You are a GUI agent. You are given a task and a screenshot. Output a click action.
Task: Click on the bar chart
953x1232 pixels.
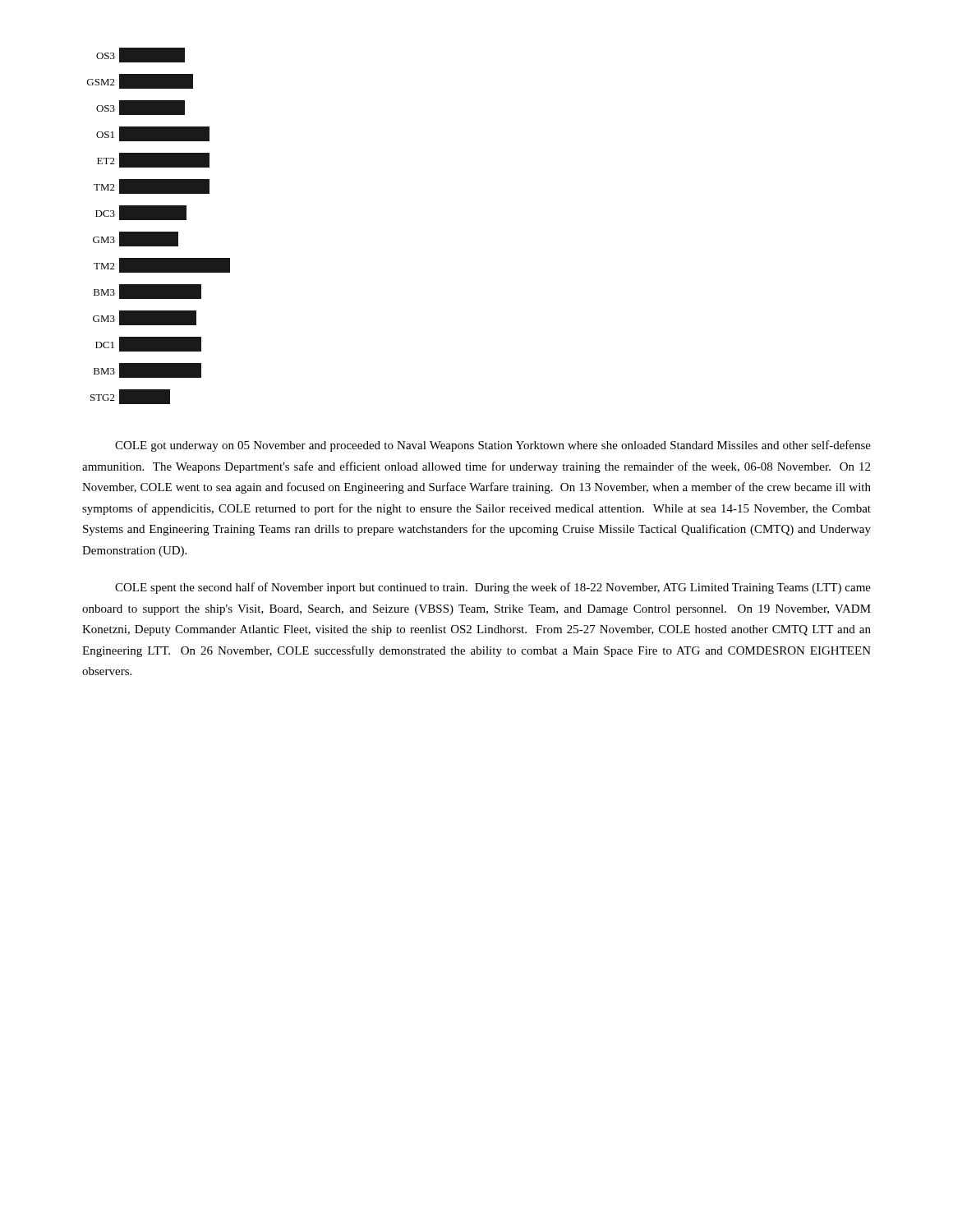point(246,236)
